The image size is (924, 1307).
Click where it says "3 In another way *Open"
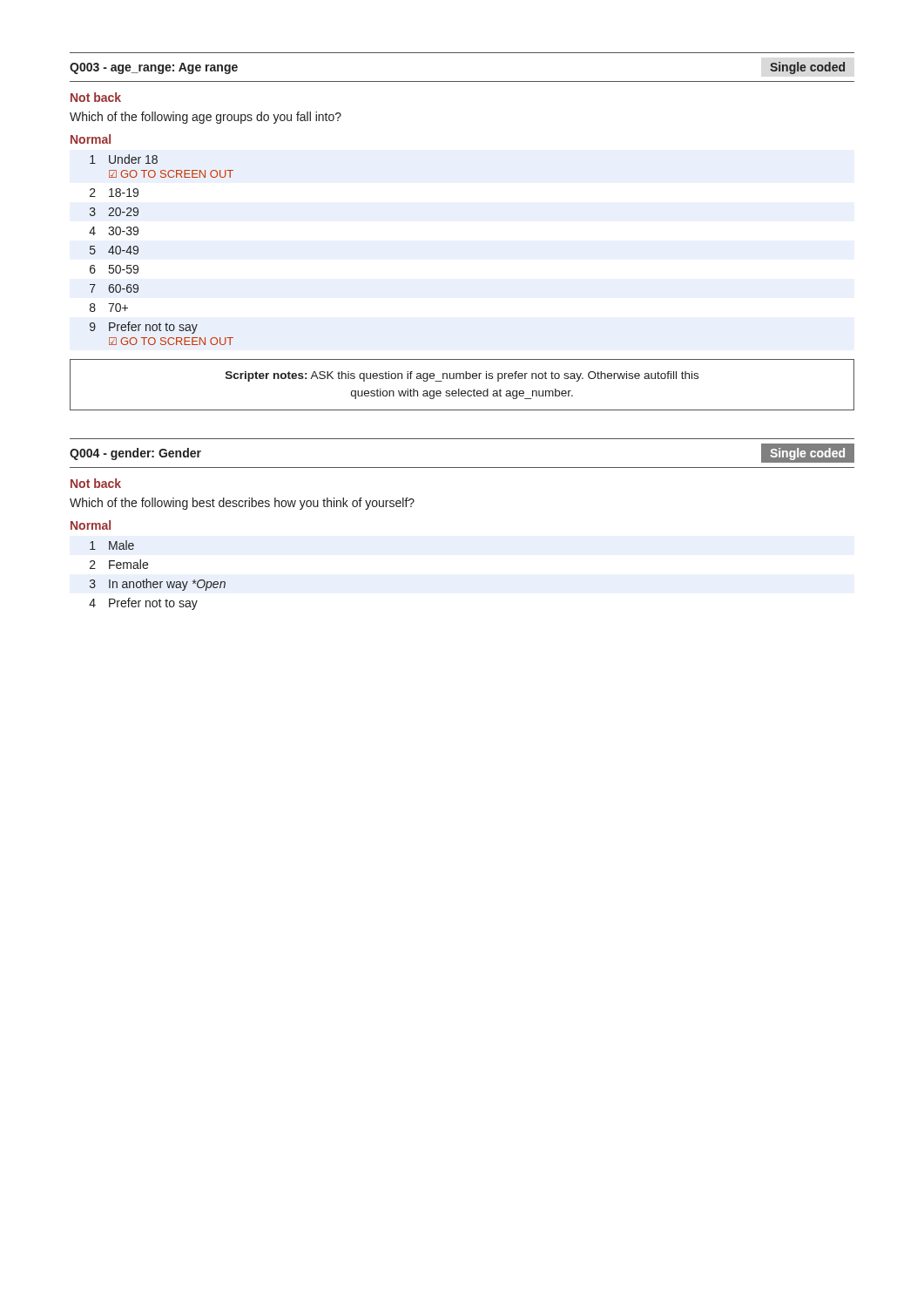pyautogui.click(x=148, y=583)
